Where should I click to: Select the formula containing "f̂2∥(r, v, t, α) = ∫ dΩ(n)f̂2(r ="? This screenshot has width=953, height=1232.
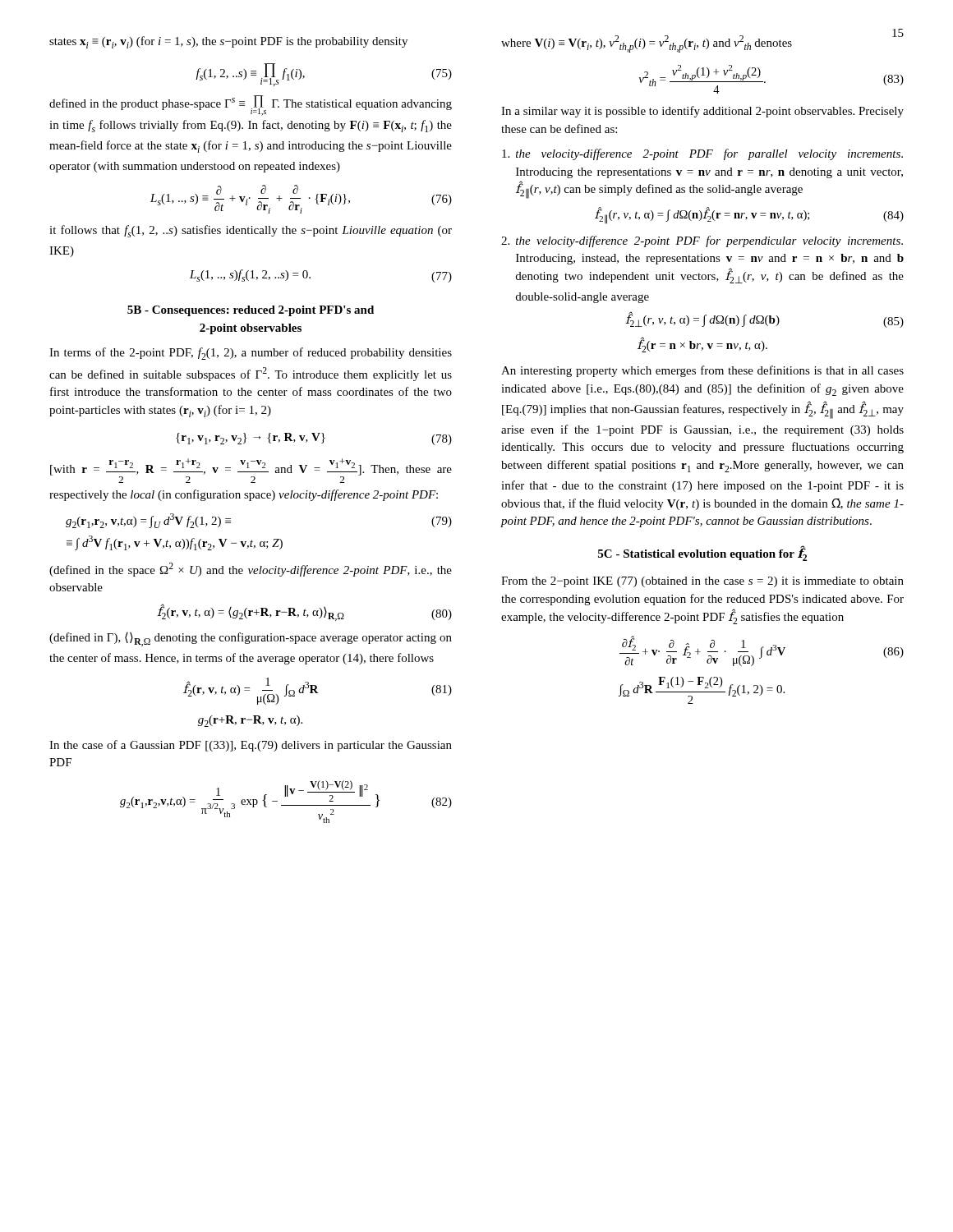702,216
